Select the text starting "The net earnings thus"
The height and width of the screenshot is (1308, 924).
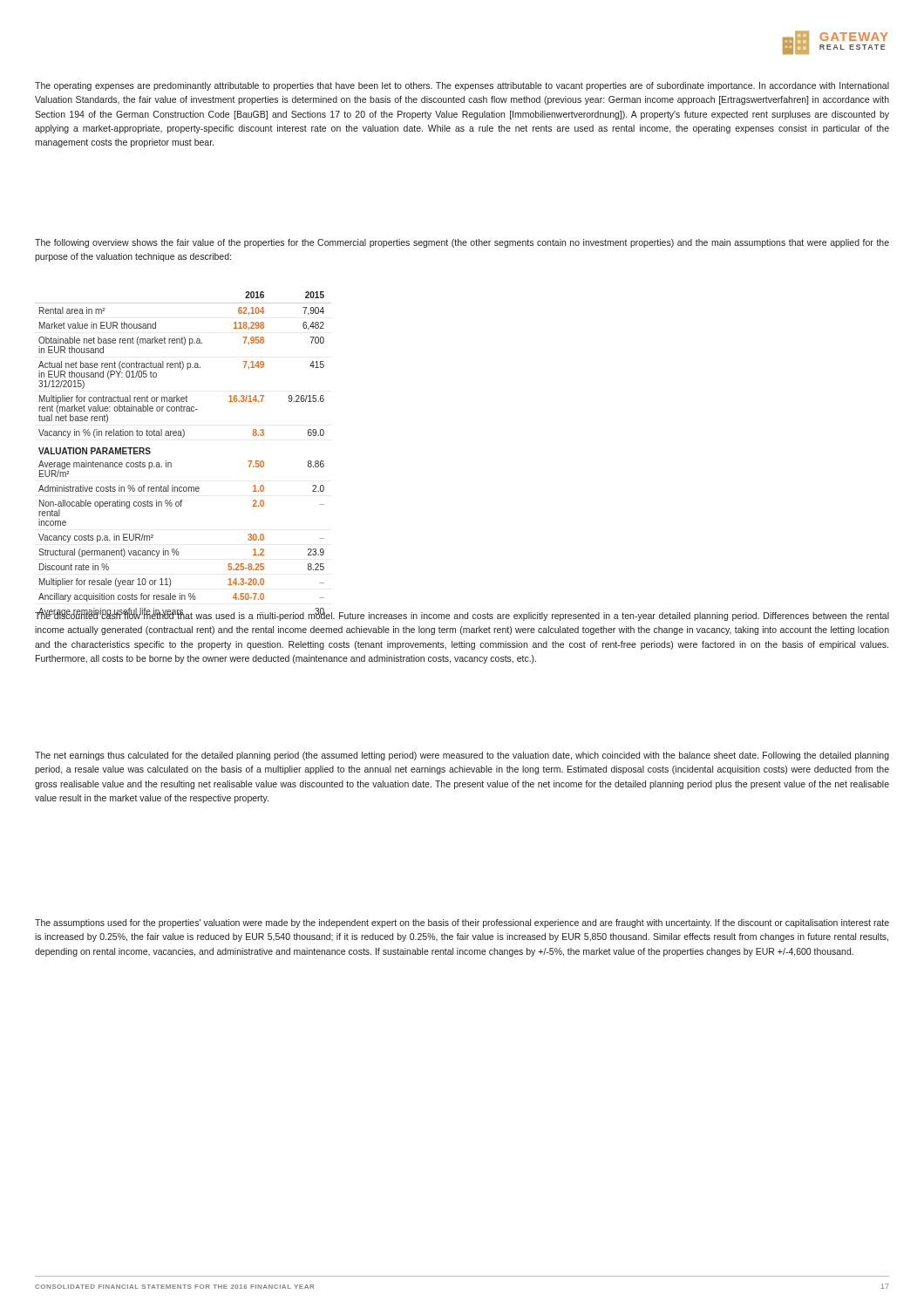coord(462,776)
